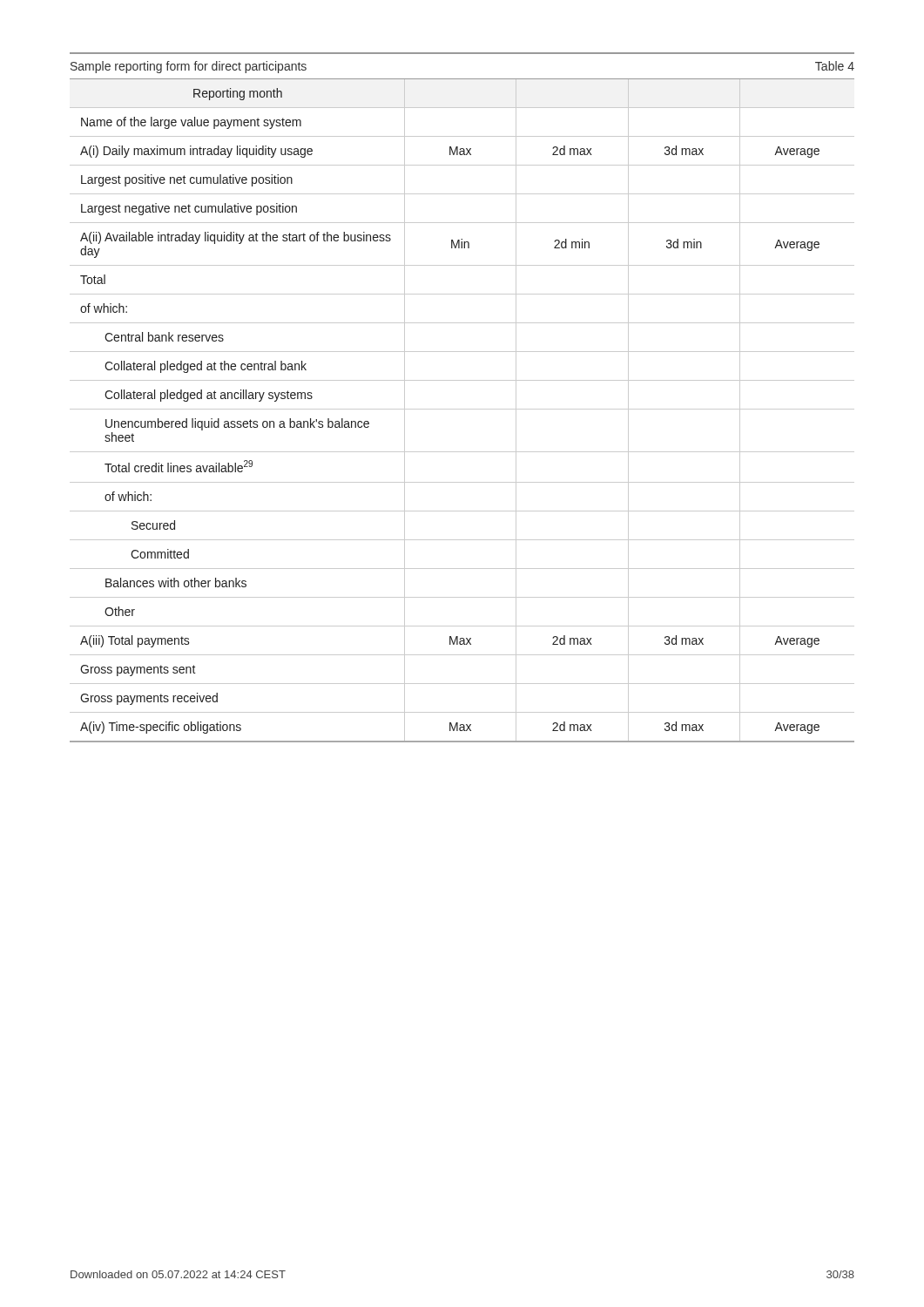
Task: Find the table that mentions "Balances with other banks"
Action: pyautogui.click(x=462, y=411)
